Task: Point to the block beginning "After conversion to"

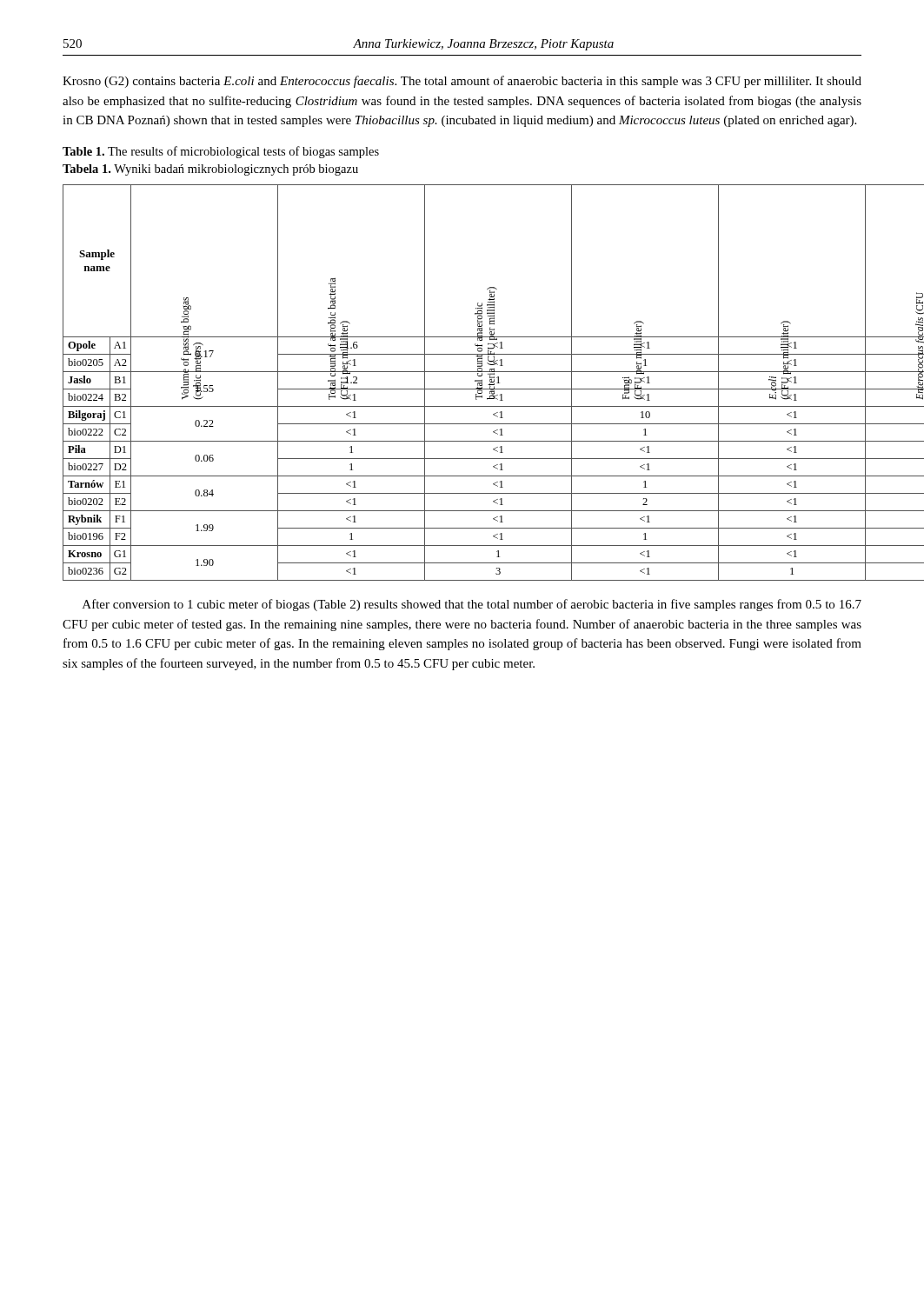Action: [462, 634]
